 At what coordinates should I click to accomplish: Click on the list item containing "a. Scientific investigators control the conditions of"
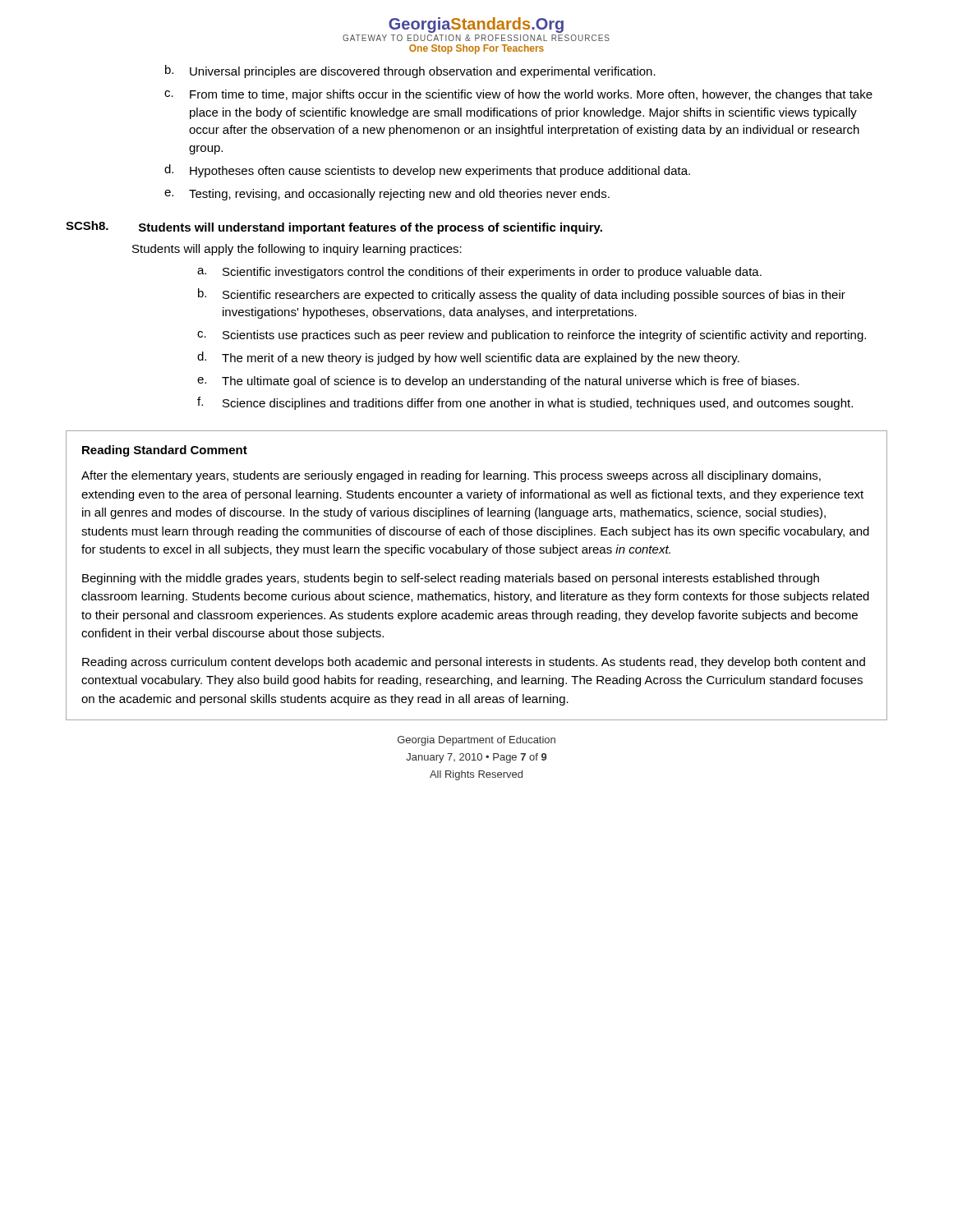point(542,272)
